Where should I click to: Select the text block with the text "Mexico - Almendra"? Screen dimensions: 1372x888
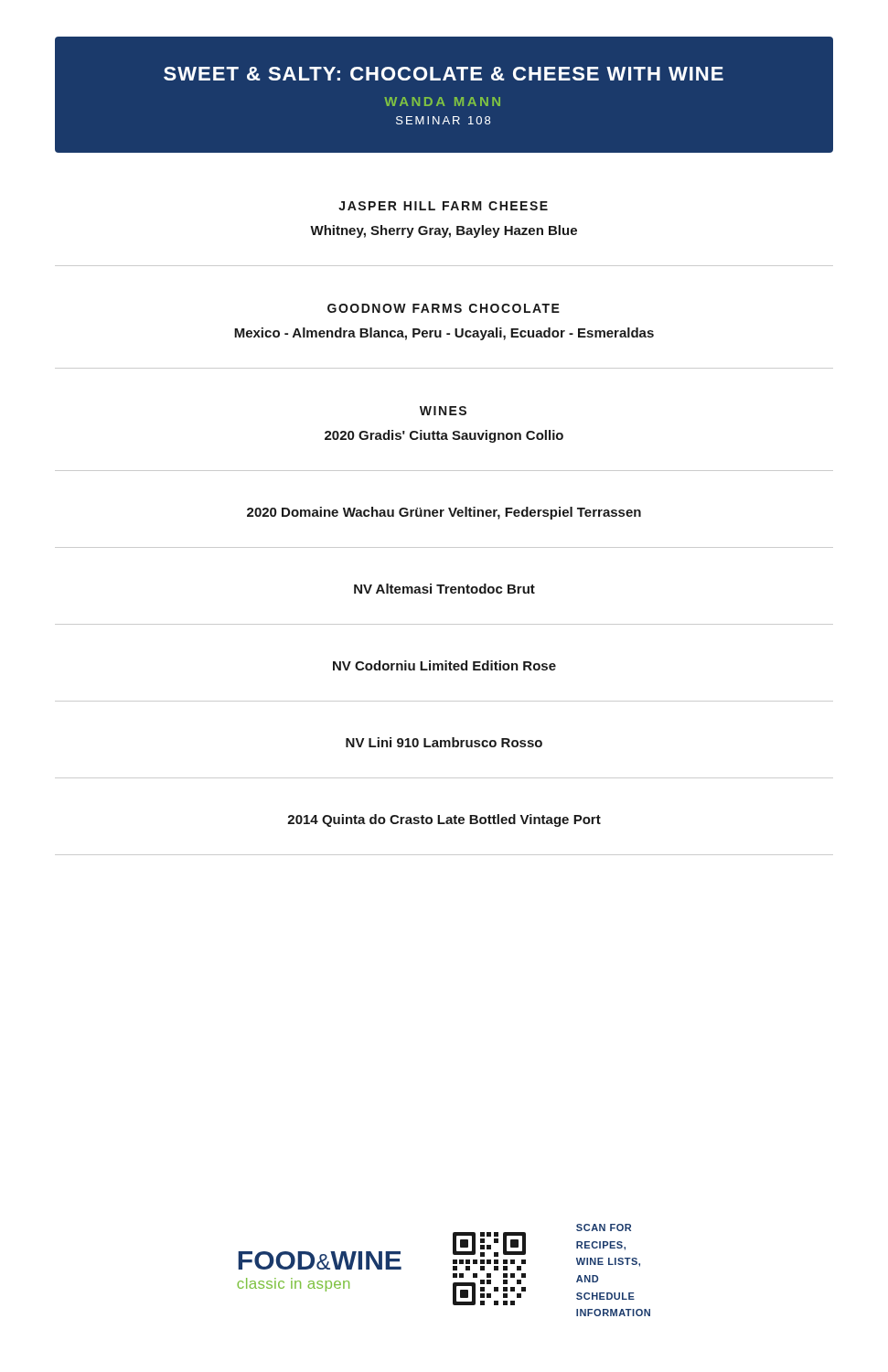(444, 333)
